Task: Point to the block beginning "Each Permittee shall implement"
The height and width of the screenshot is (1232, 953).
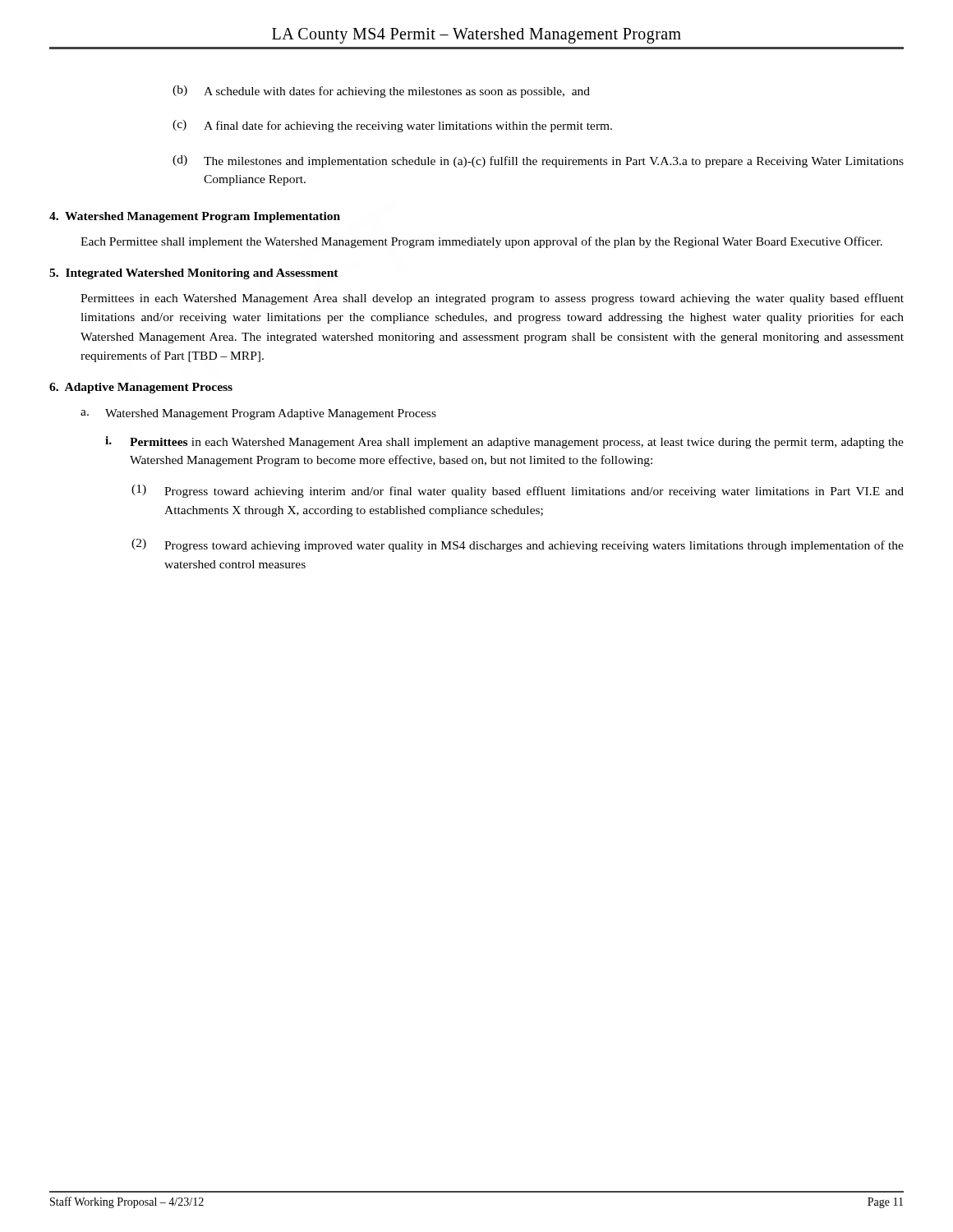Action: click(482, 241)
